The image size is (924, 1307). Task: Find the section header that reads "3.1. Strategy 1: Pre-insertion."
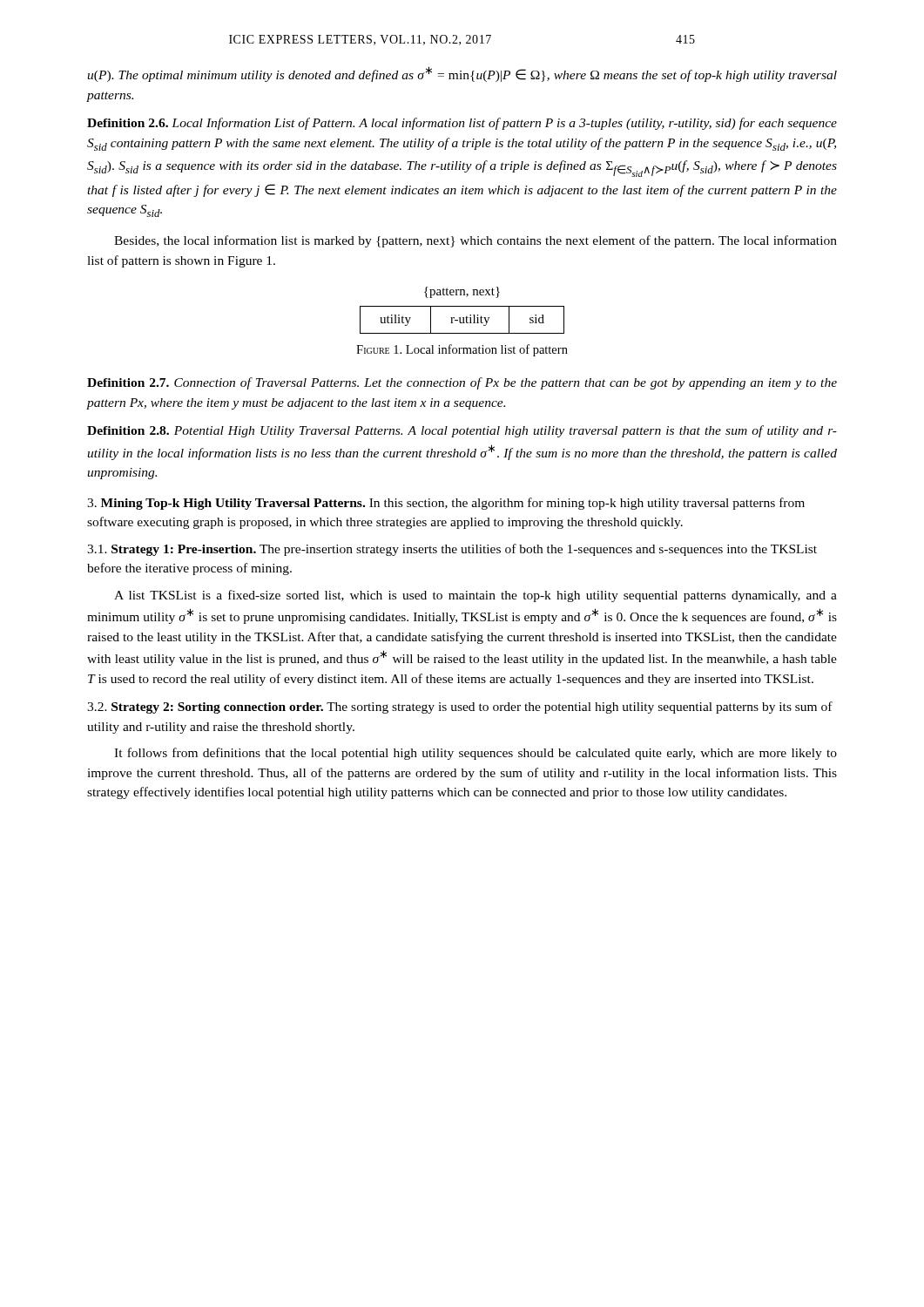click(x=172, y=548)
